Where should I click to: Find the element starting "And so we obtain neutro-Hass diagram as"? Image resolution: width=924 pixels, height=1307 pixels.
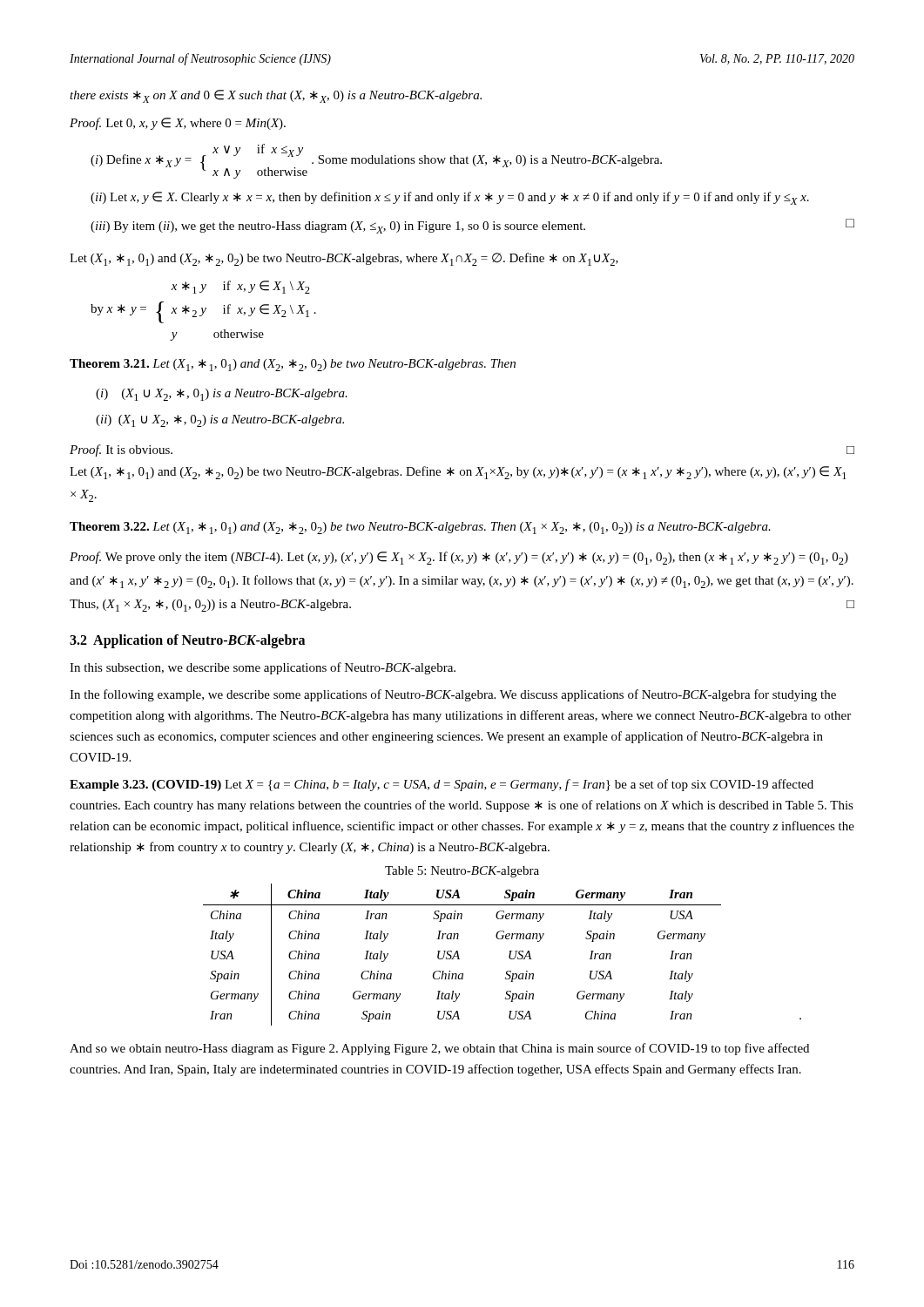tap(440, 1059)
